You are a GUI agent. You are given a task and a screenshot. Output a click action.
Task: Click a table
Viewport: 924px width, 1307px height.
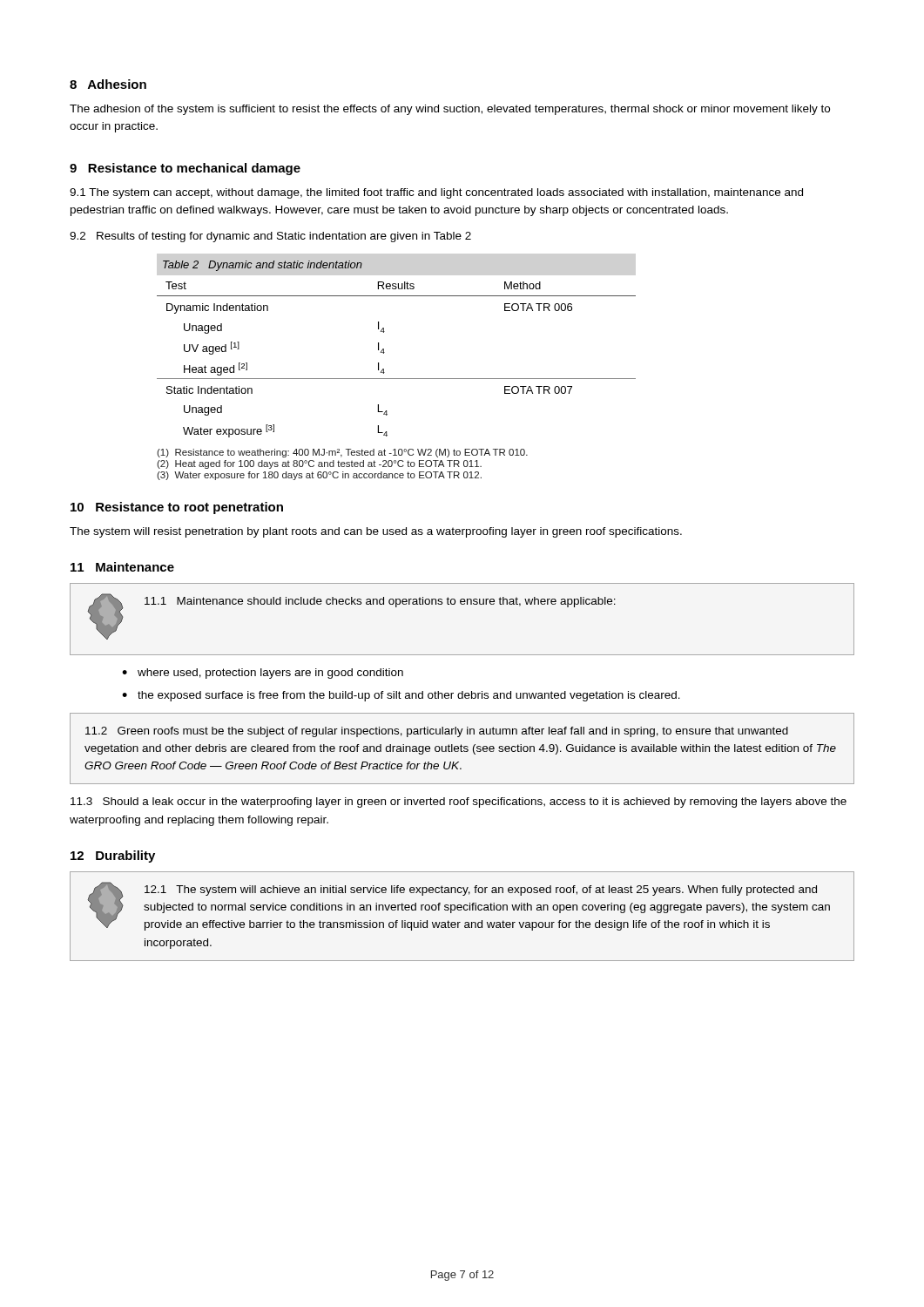pos(462,347)
